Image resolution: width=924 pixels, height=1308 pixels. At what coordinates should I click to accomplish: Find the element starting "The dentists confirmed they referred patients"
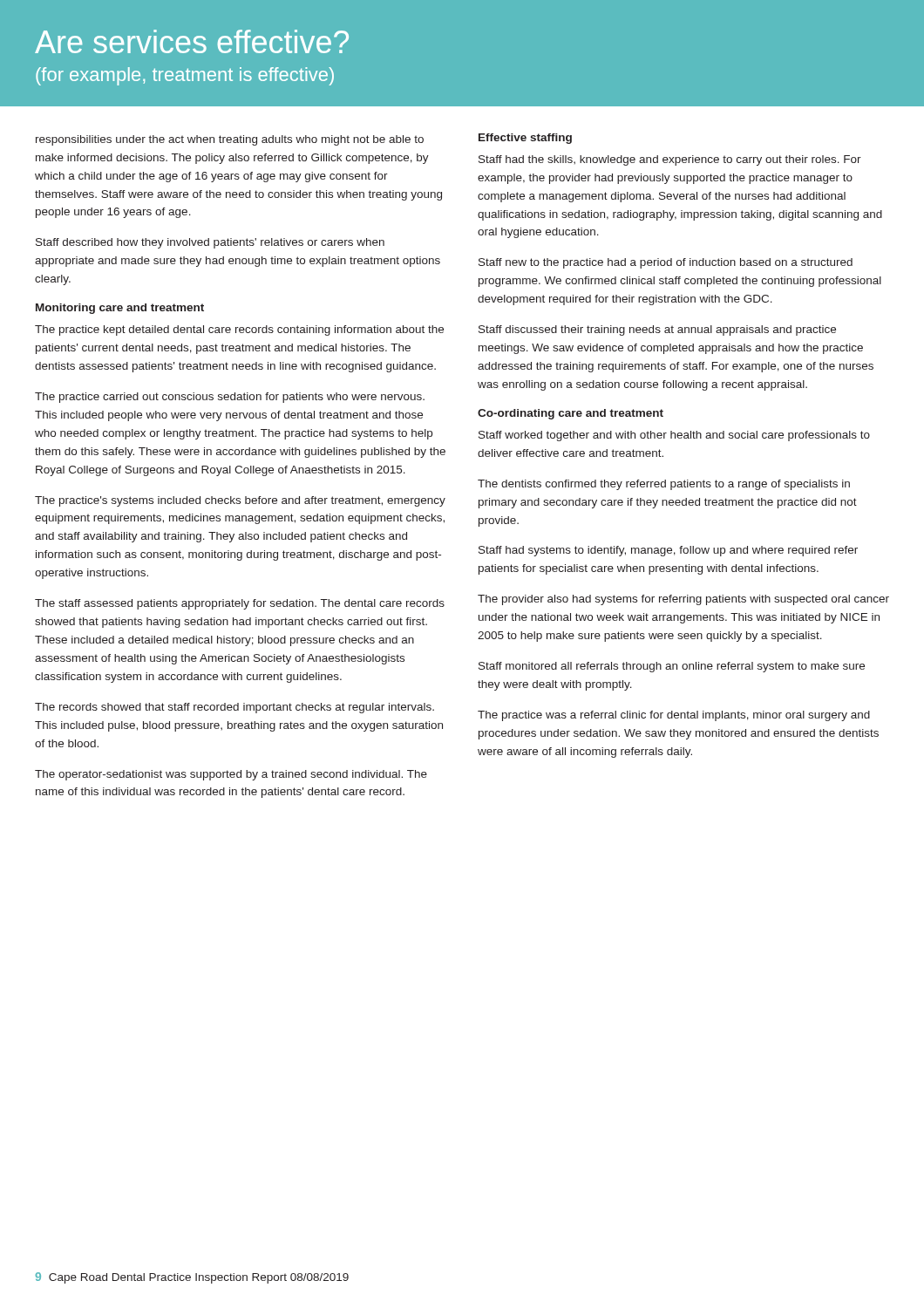[667, 502]
